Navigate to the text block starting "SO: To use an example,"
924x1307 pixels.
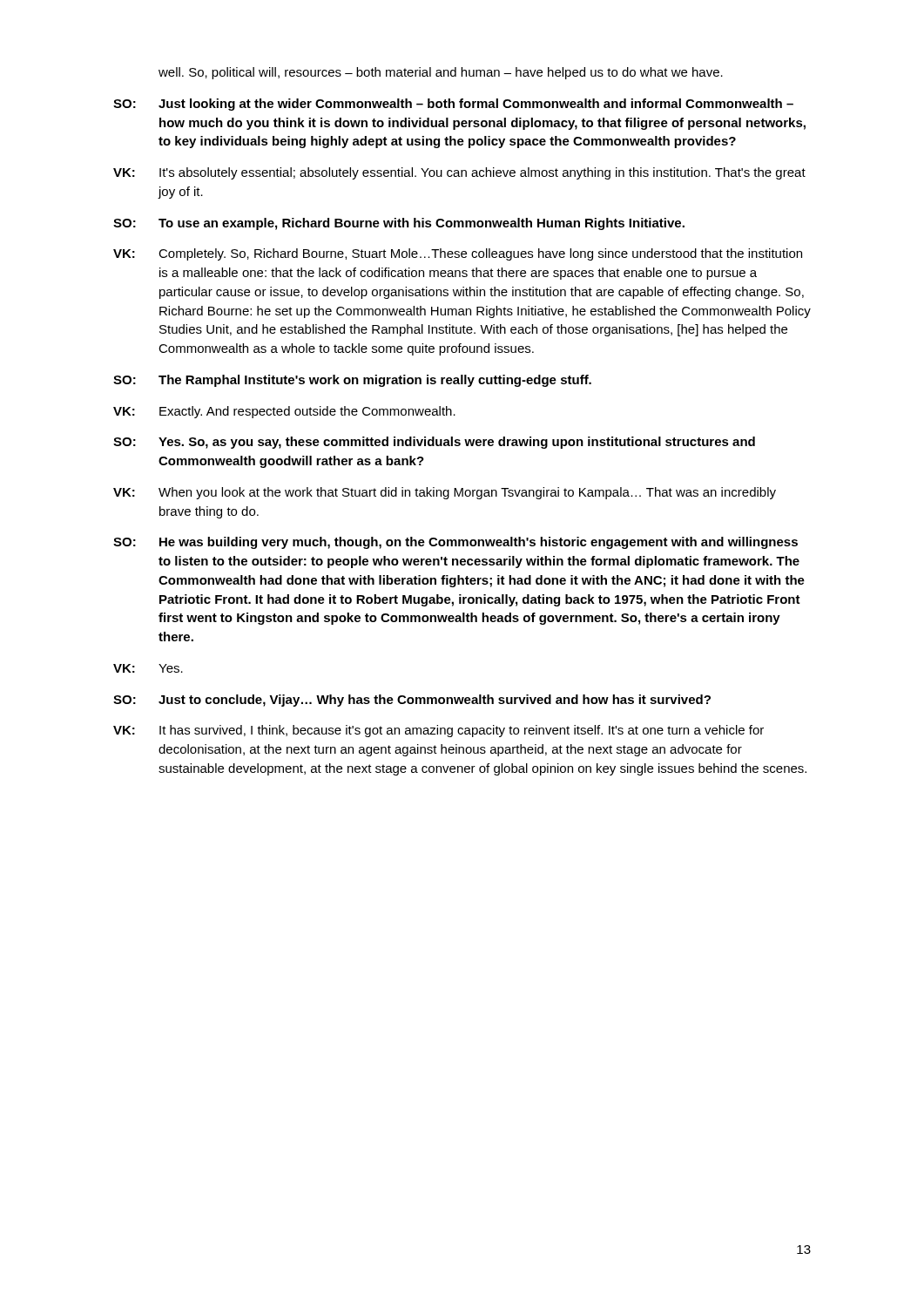[462, 223]
